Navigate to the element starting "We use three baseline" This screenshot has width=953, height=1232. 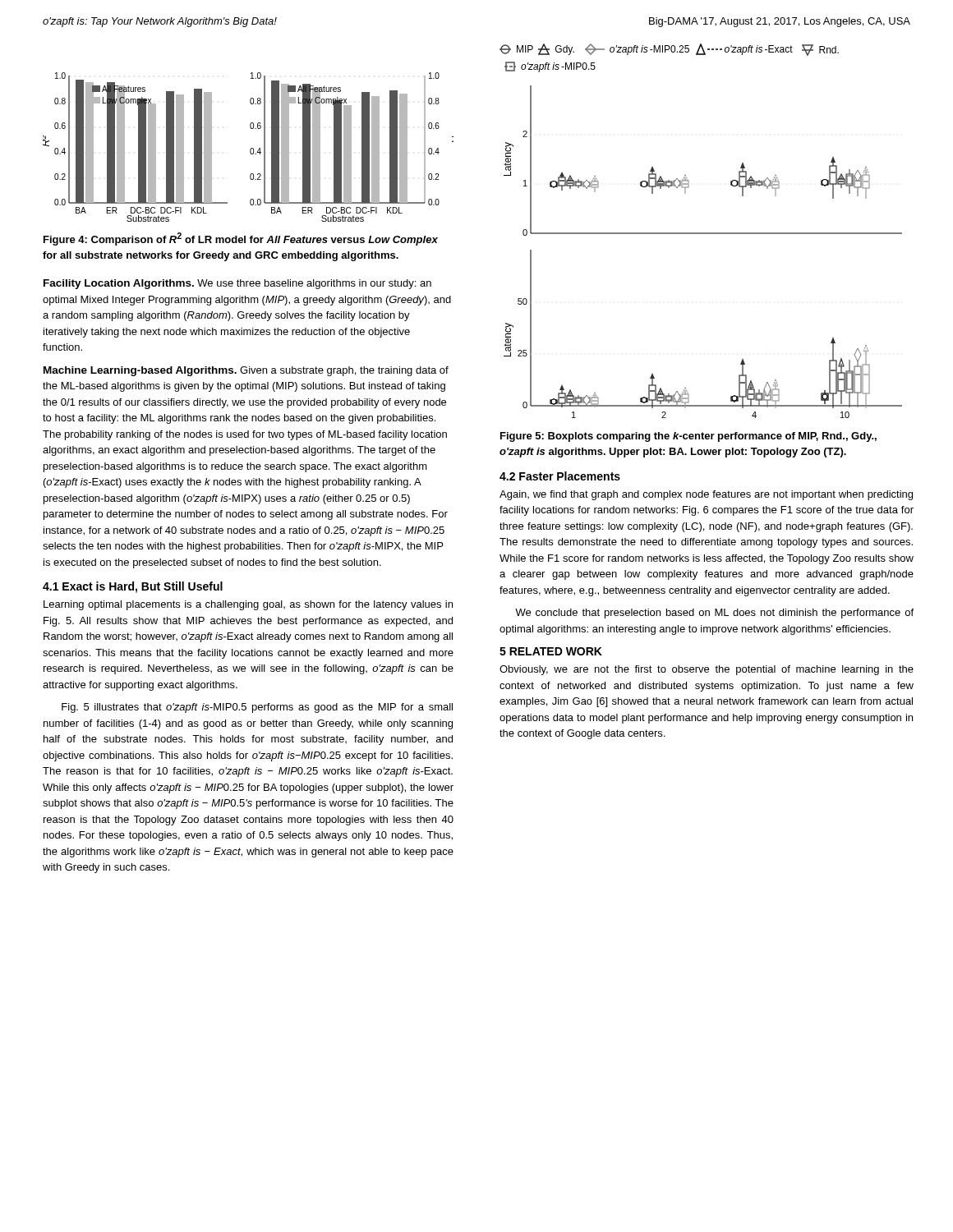(x=247, y=315)
